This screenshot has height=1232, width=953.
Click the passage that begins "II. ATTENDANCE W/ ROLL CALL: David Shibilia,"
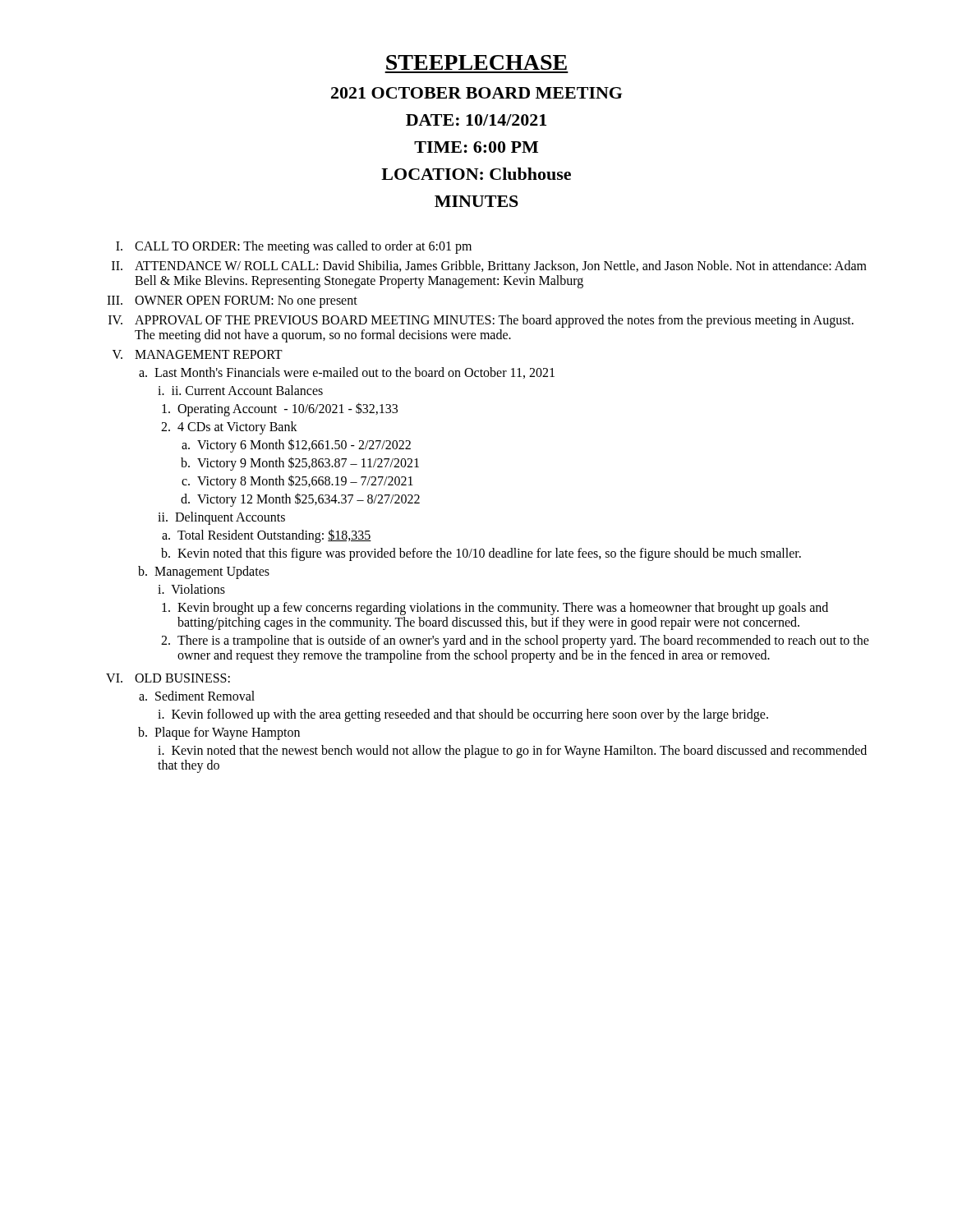coord(476,274)
